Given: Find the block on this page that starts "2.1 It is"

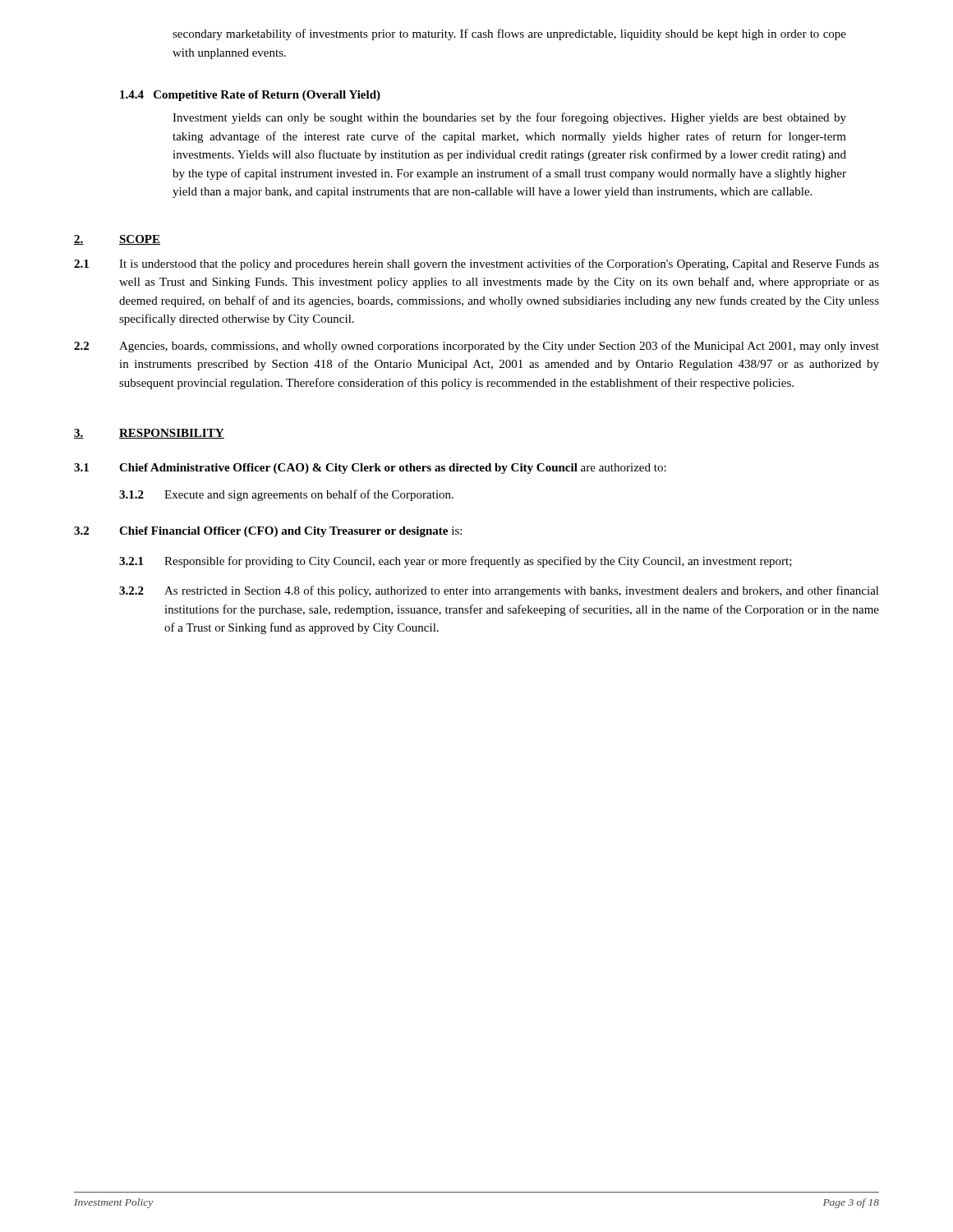Looking at the screenshot, I should click(476, 291).
